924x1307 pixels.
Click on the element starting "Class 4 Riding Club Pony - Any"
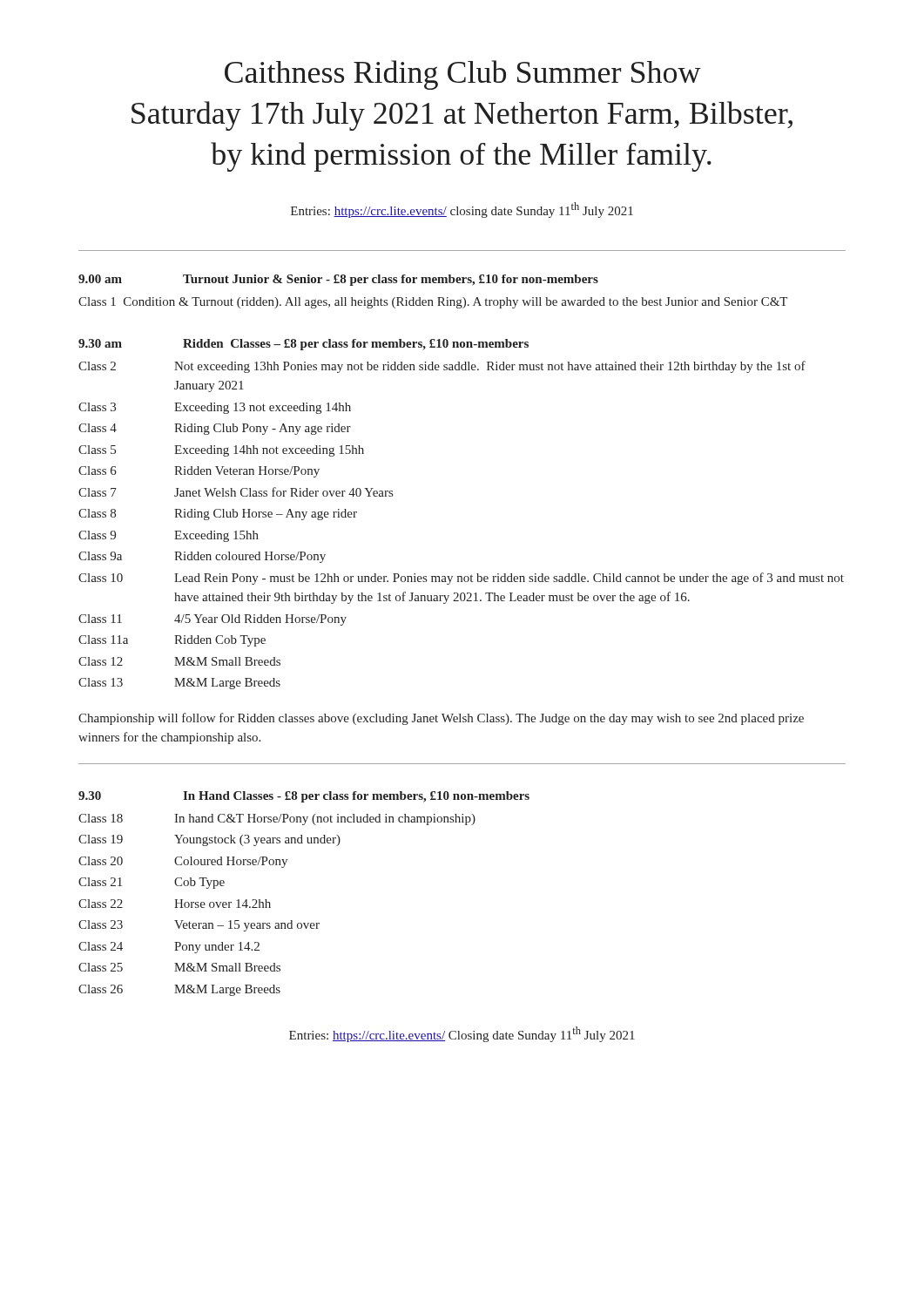pyautogui.click(x=215, y=429)
